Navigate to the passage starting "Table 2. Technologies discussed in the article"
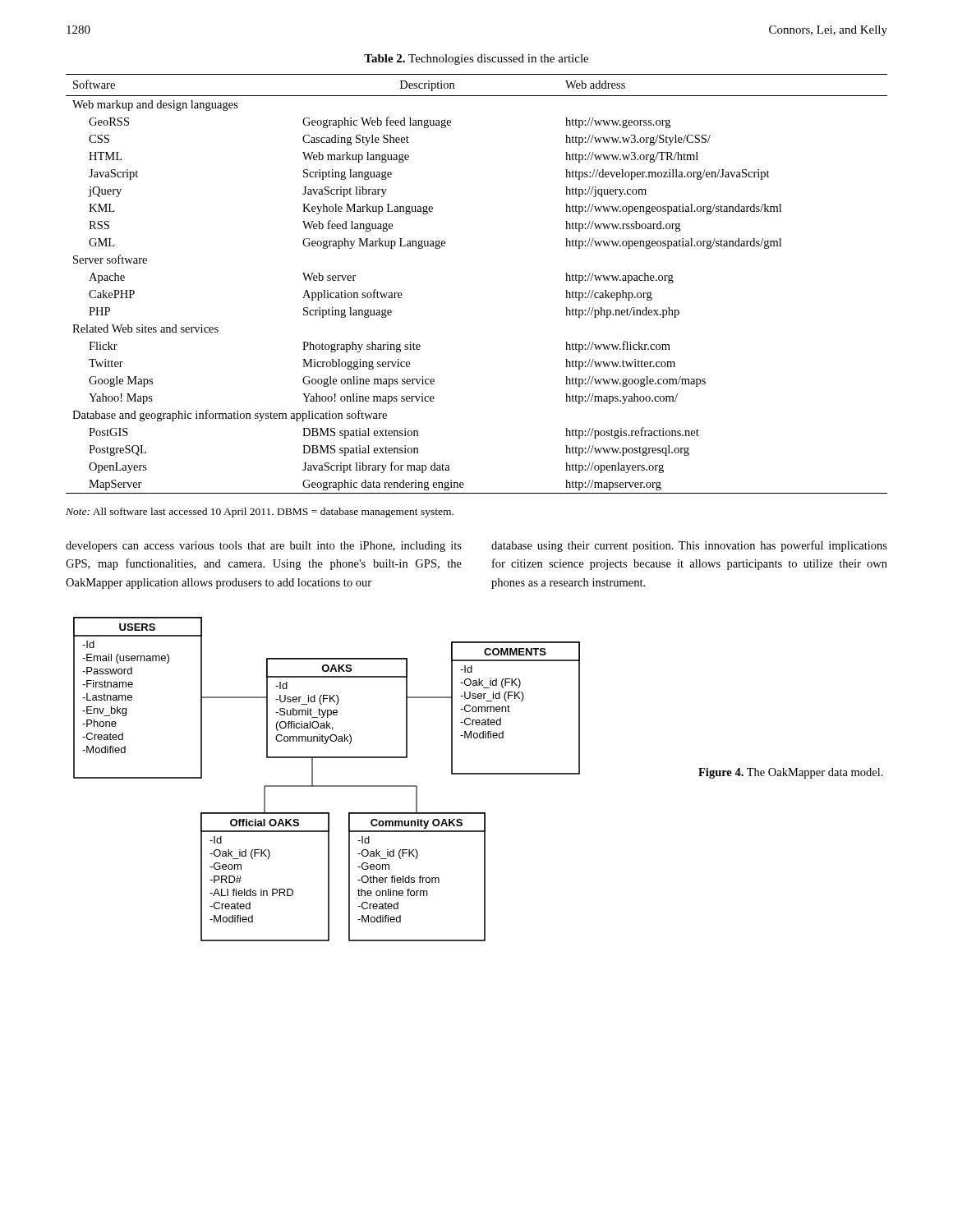Screen dimensions: 1232x953 click(476, 58)
